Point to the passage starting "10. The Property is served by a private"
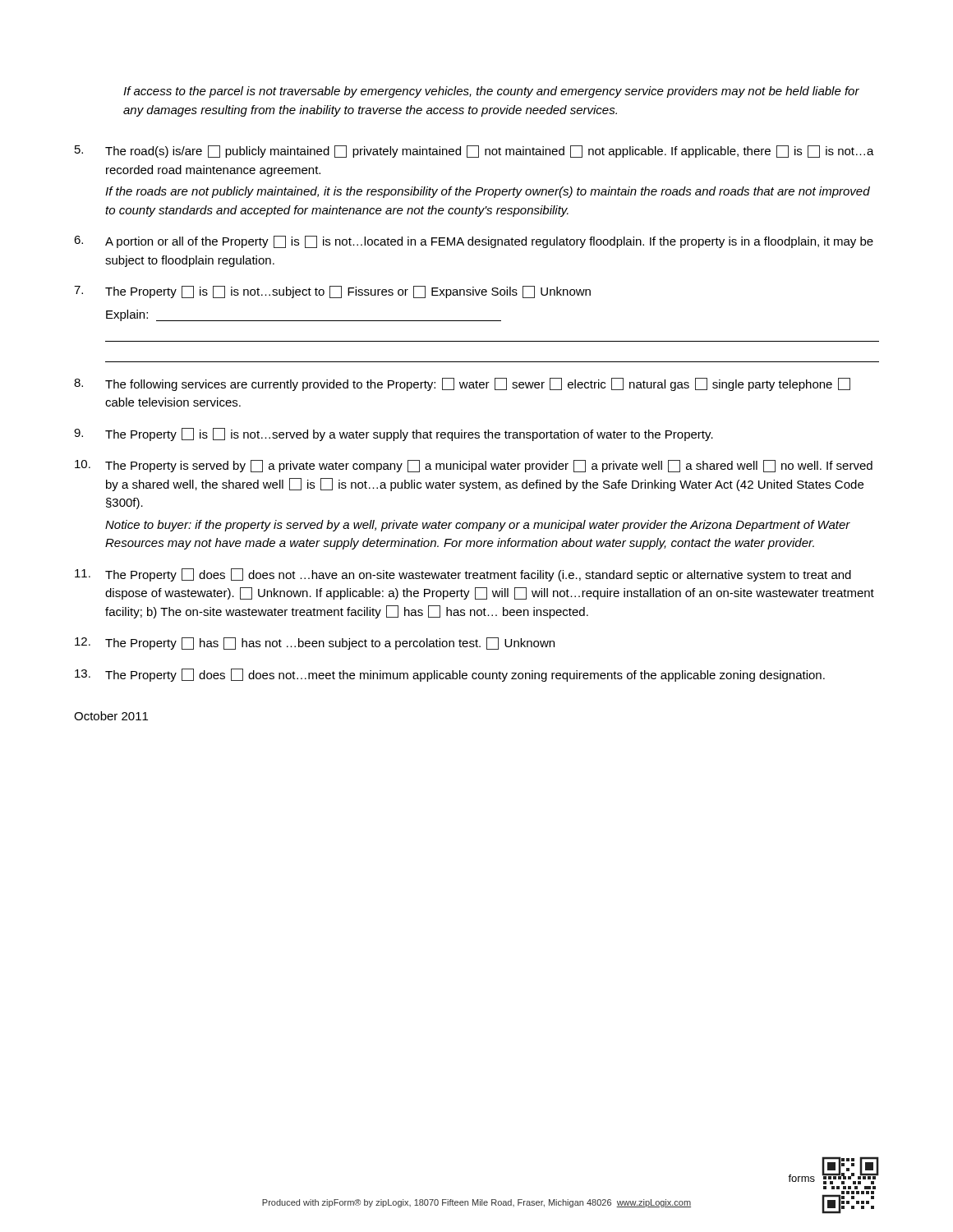Viewport: 953px width, 1232px height. (474, 466)
